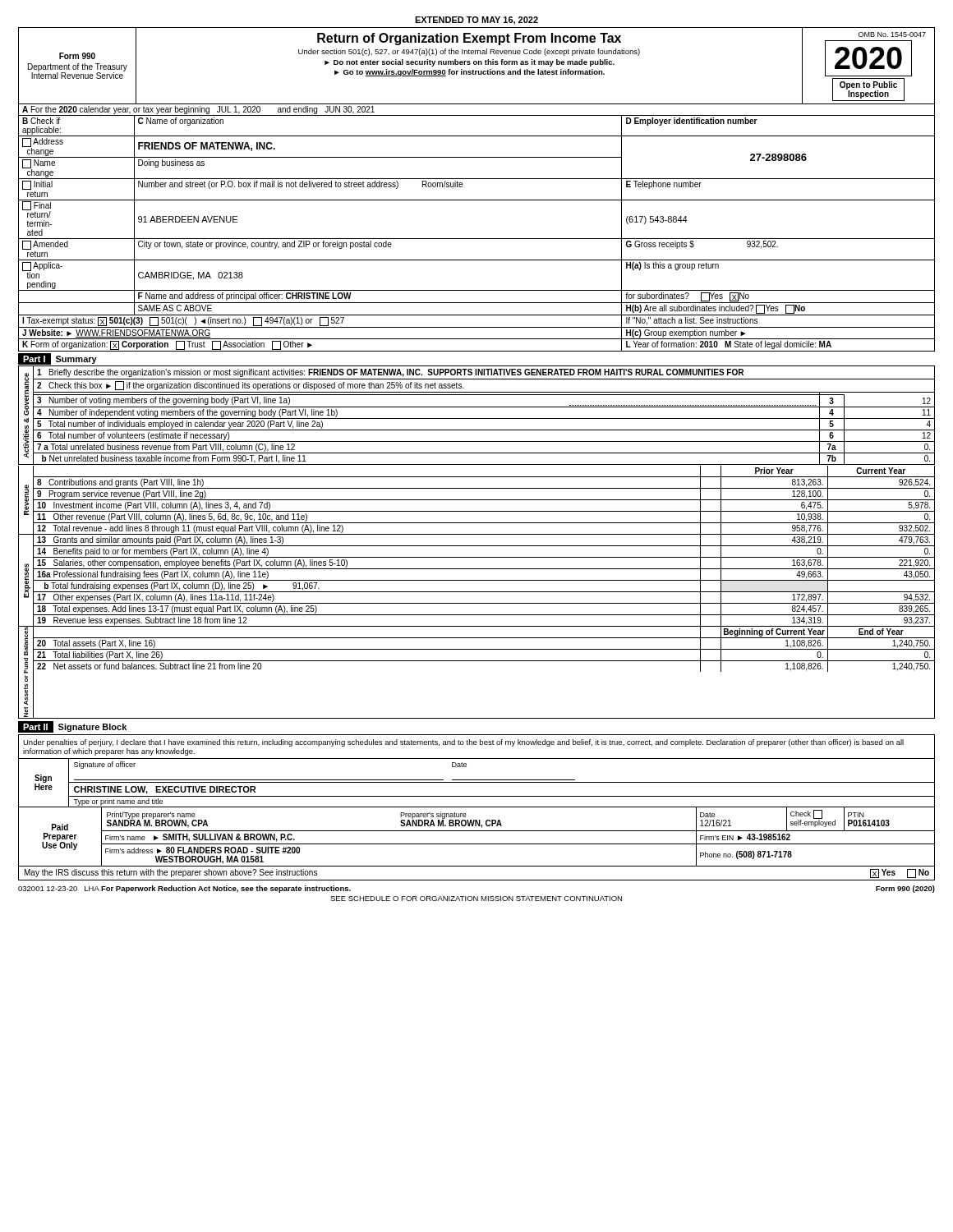Find the table that mentions "Sign Here"
Screen dimensions: 1232x953
tap(476, 783)
